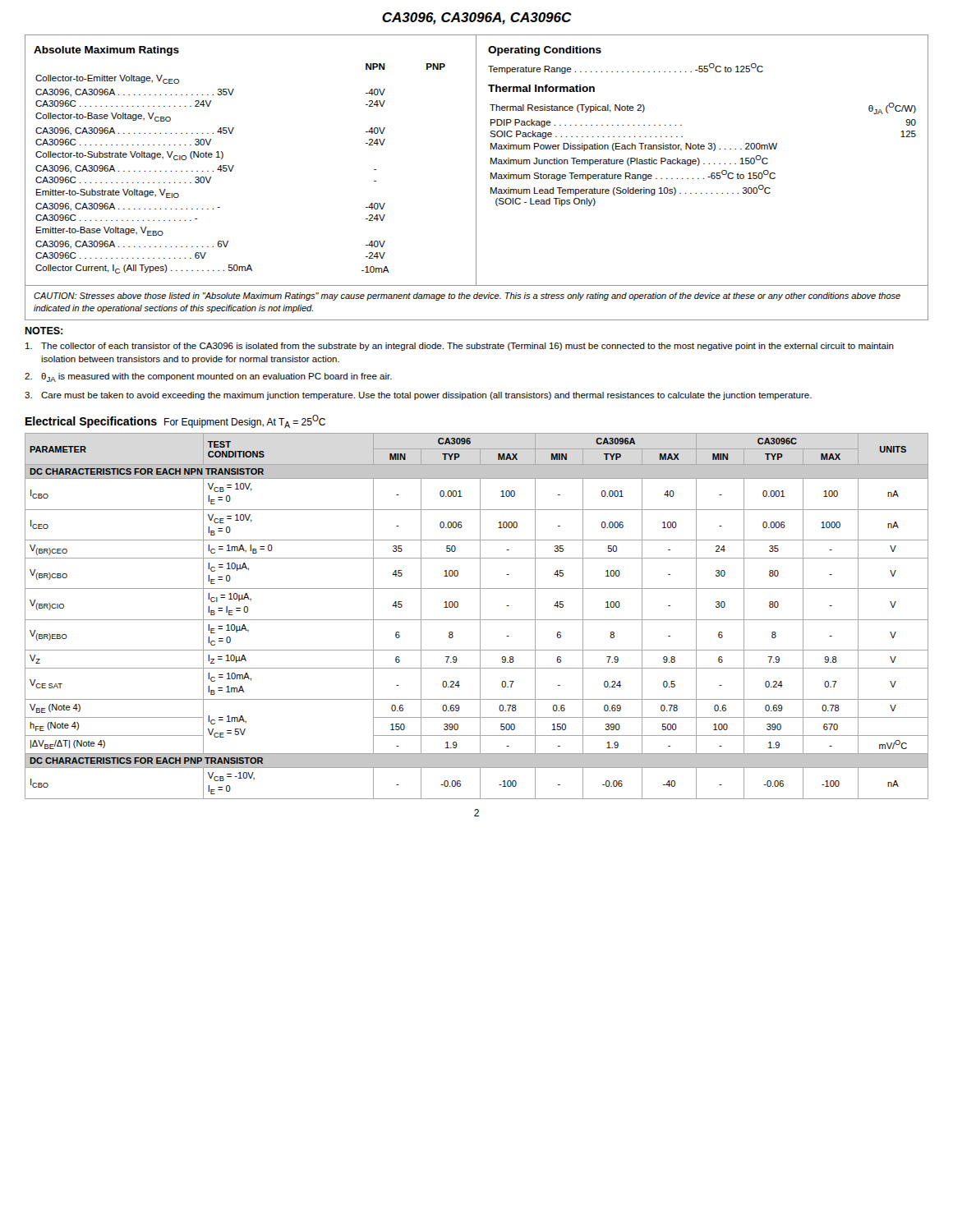Click on the element starting "2. θJA is"
953x1232 pixels.
tap(208, 377)
